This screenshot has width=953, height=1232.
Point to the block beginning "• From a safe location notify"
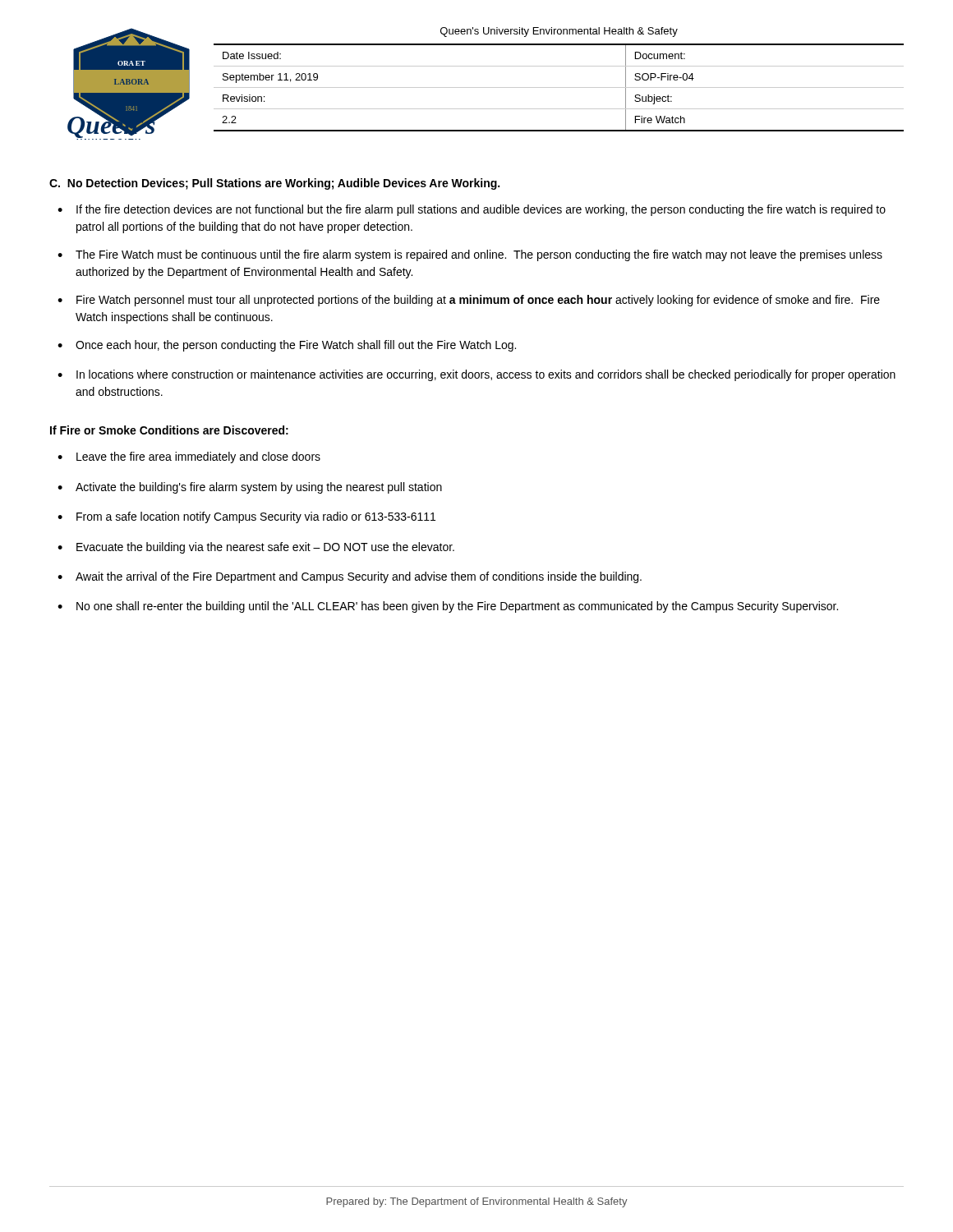[246, 517]
